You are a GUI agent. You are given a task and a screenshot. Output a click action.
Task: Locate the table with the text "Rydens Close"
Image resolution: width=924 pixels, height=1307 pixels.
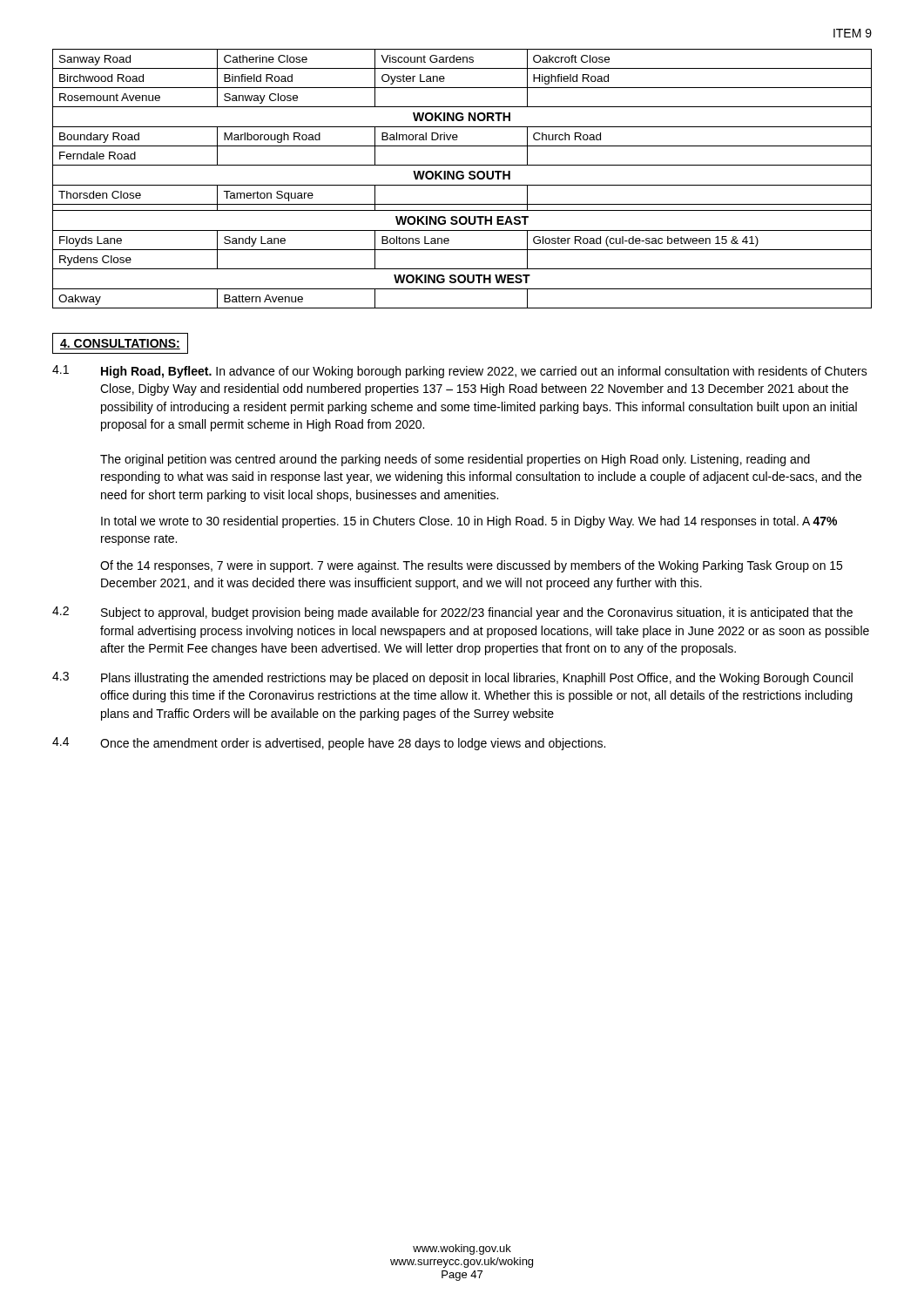462,179
